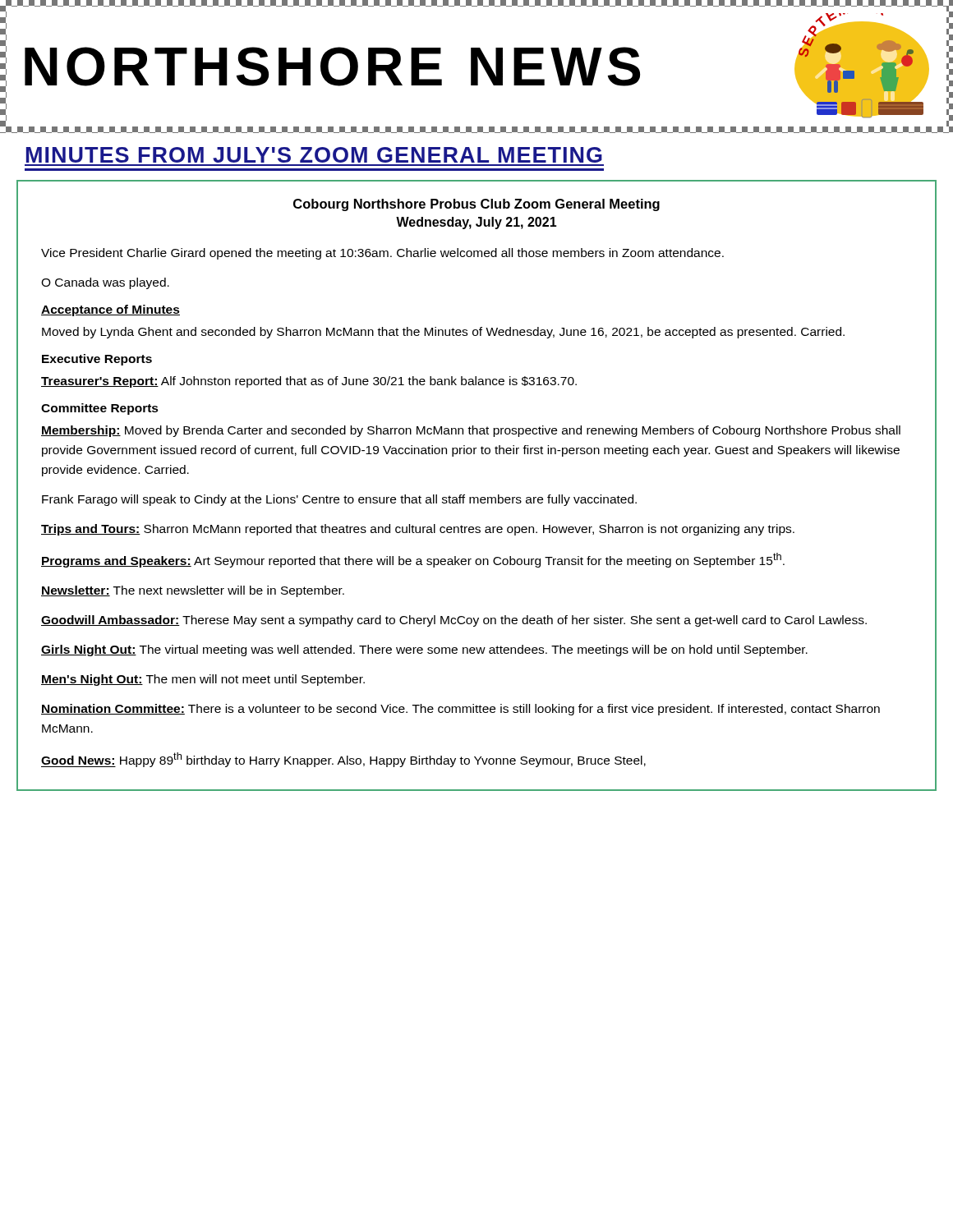The width and height of the screenshot is (953, 1232).
Task: Select the element starting "Acceptance of Minutes"
Action: tap(110, 309)
